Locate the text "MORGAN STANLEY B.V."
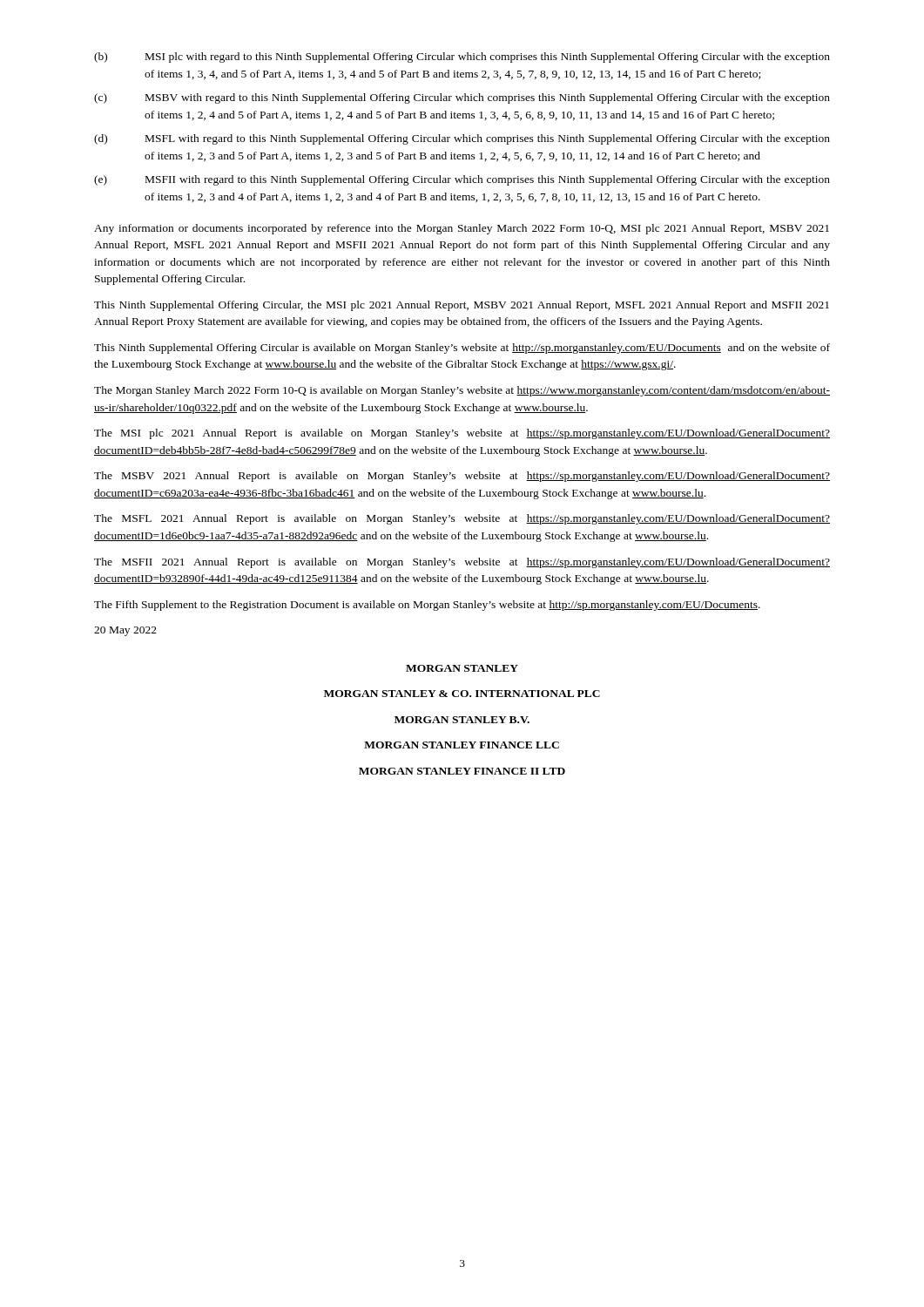This screenshot has height=1307, width=924. click(x=462, y=719)
